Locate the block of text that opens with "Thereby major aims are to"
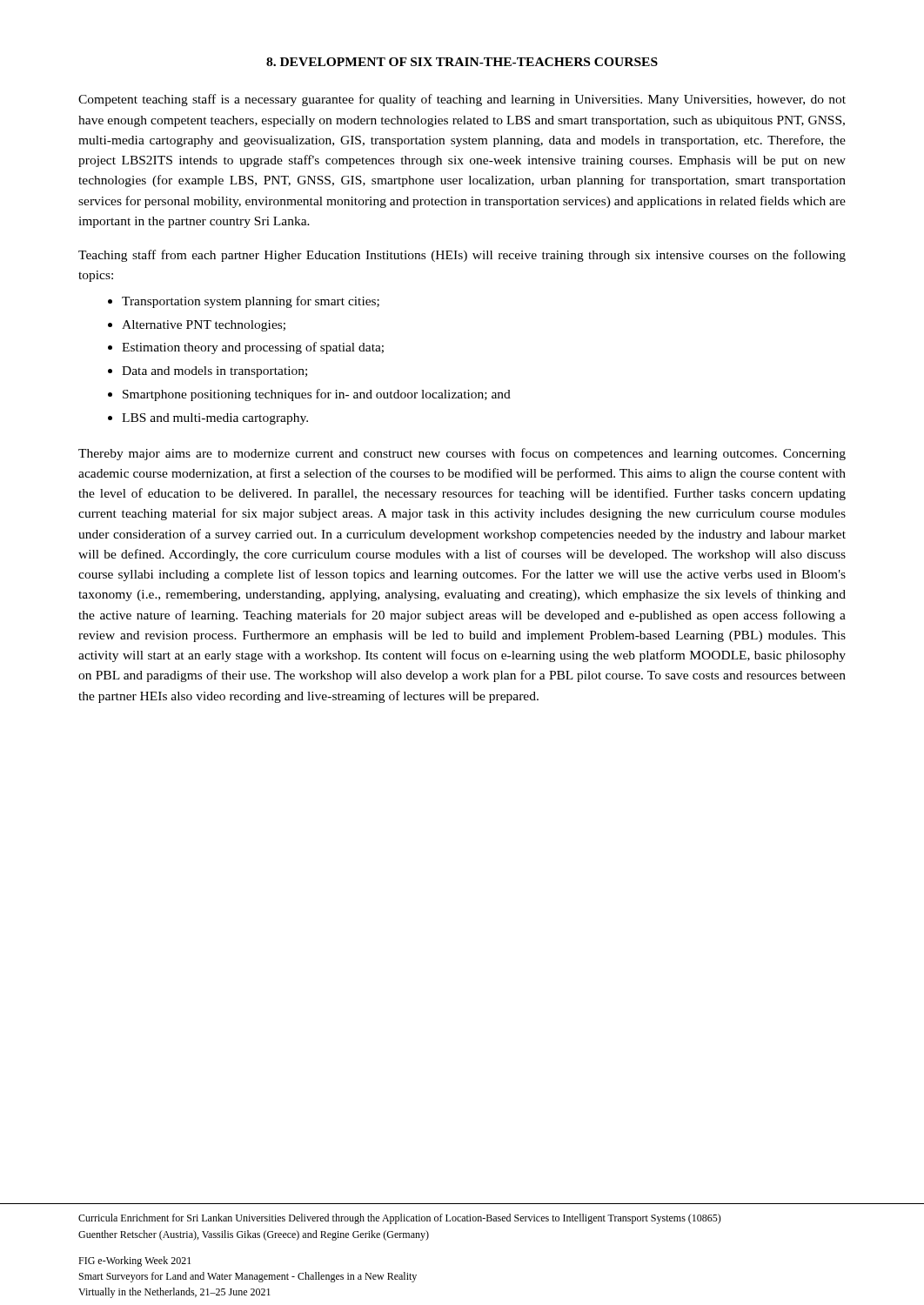 [462, 574]
